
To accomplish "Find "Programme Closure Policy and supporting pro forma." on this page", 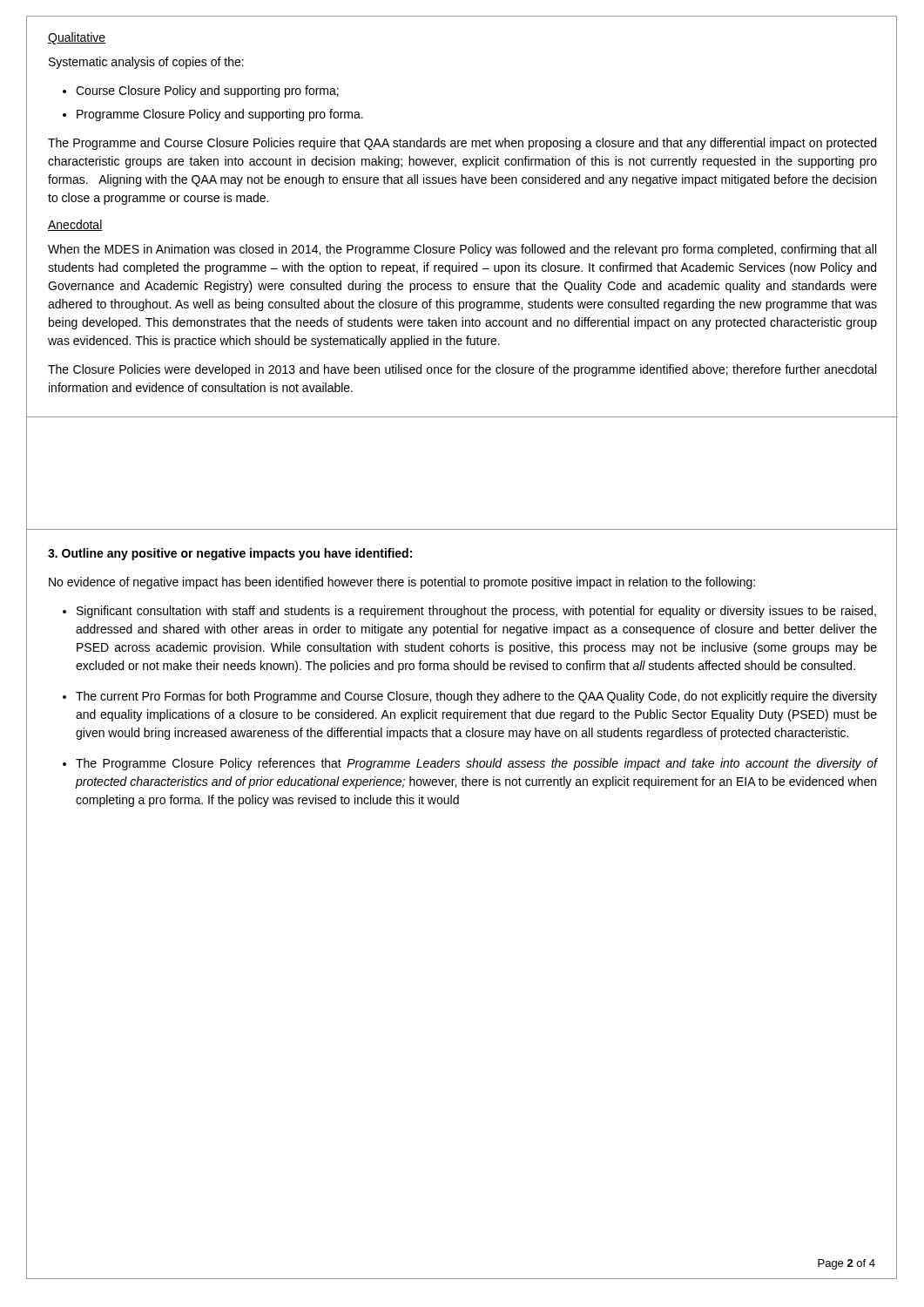I will point(220,114).
